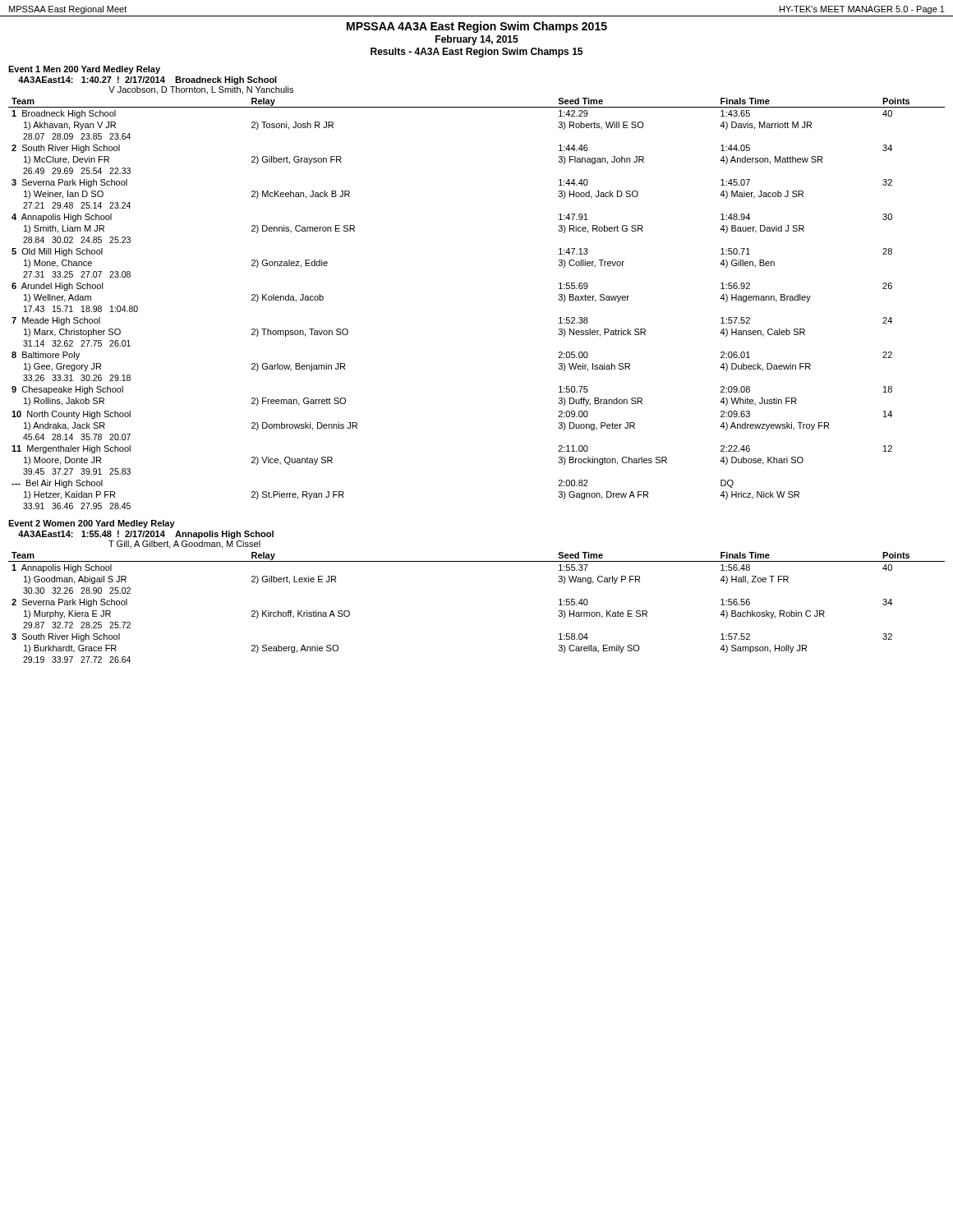Image resolution: width=953 pixels, height=1232 pixels.
Task: Locate the table with the text "3) Duong, Peter JR"
Action: click(x=476, y=303)
